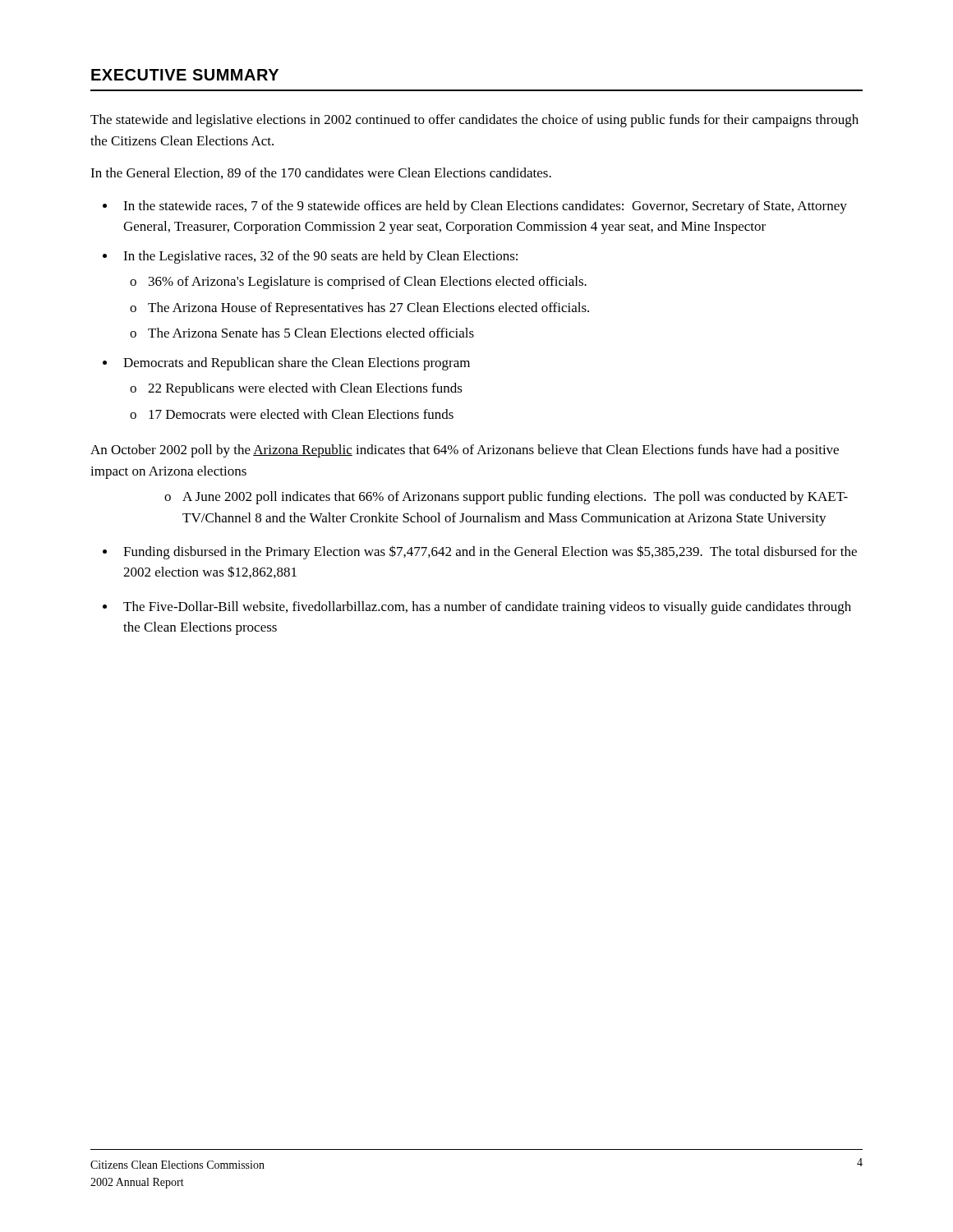Click on the text block that reads "The statewide and legislative elections"
Viewport: 953px width, 1232px height.
[x=475, y=130]
